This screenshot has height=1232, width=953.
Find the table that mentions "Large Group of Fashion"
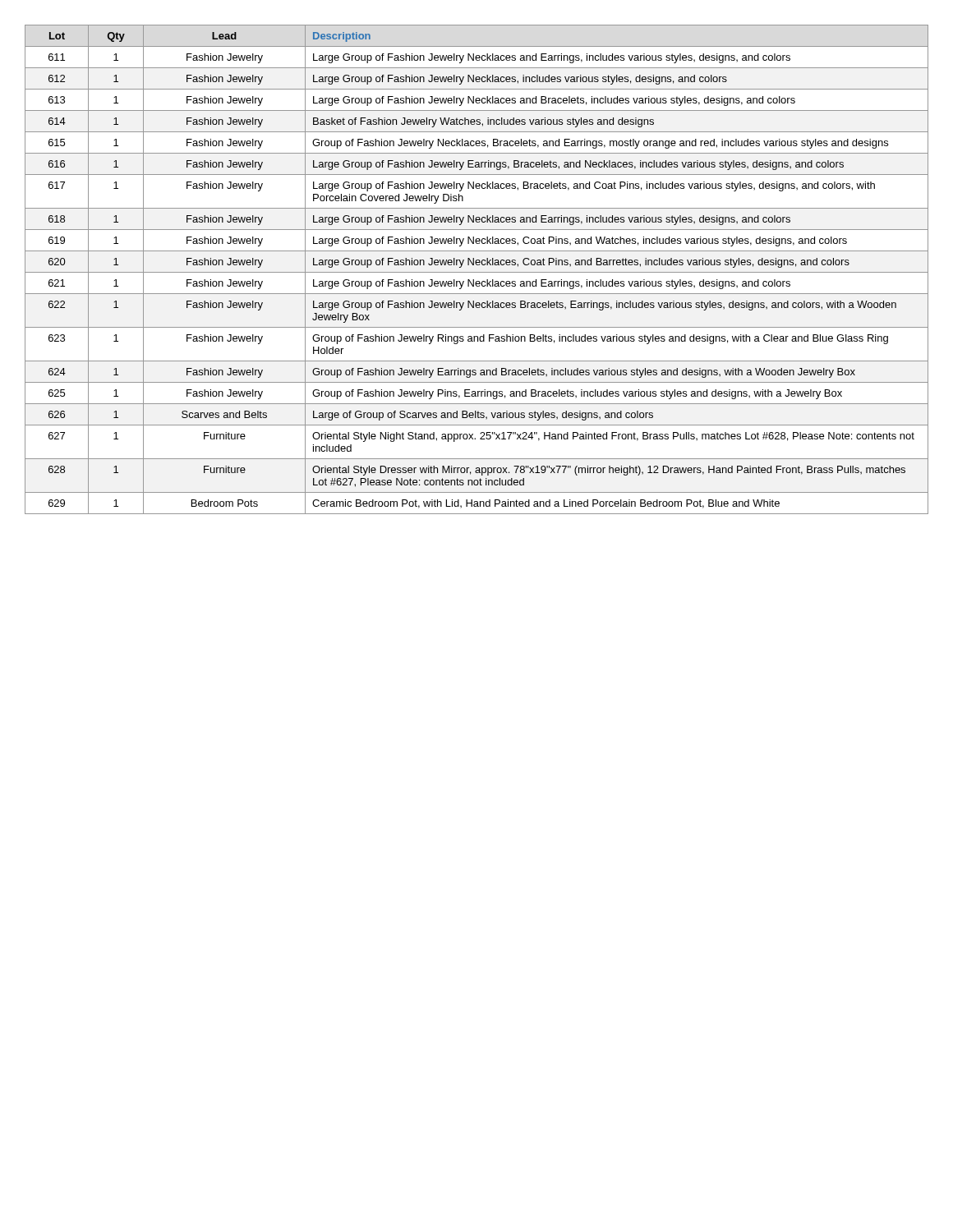tap(476, 269)
